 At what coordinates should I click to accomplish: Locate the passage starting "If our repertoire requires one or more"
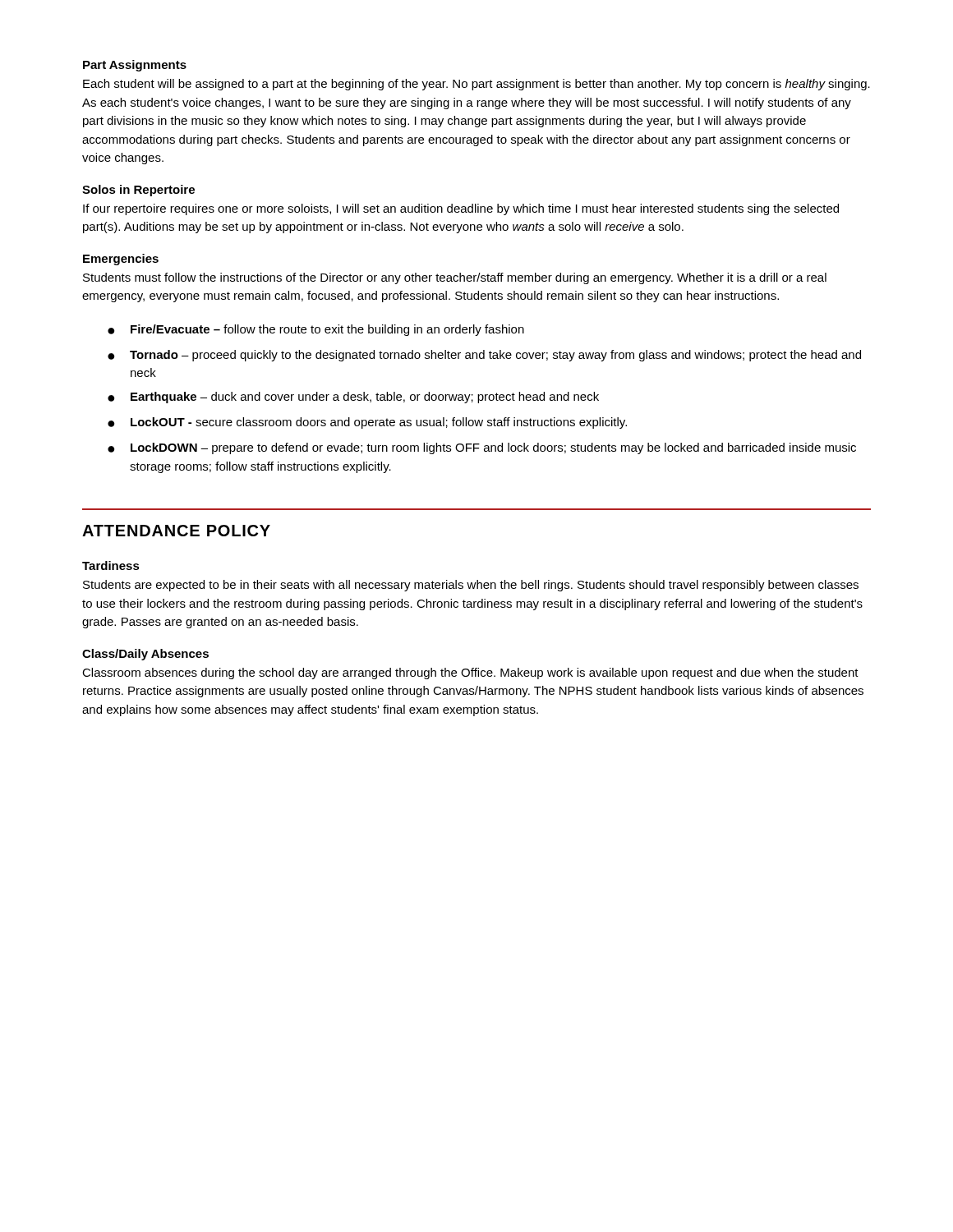[461, 217]
